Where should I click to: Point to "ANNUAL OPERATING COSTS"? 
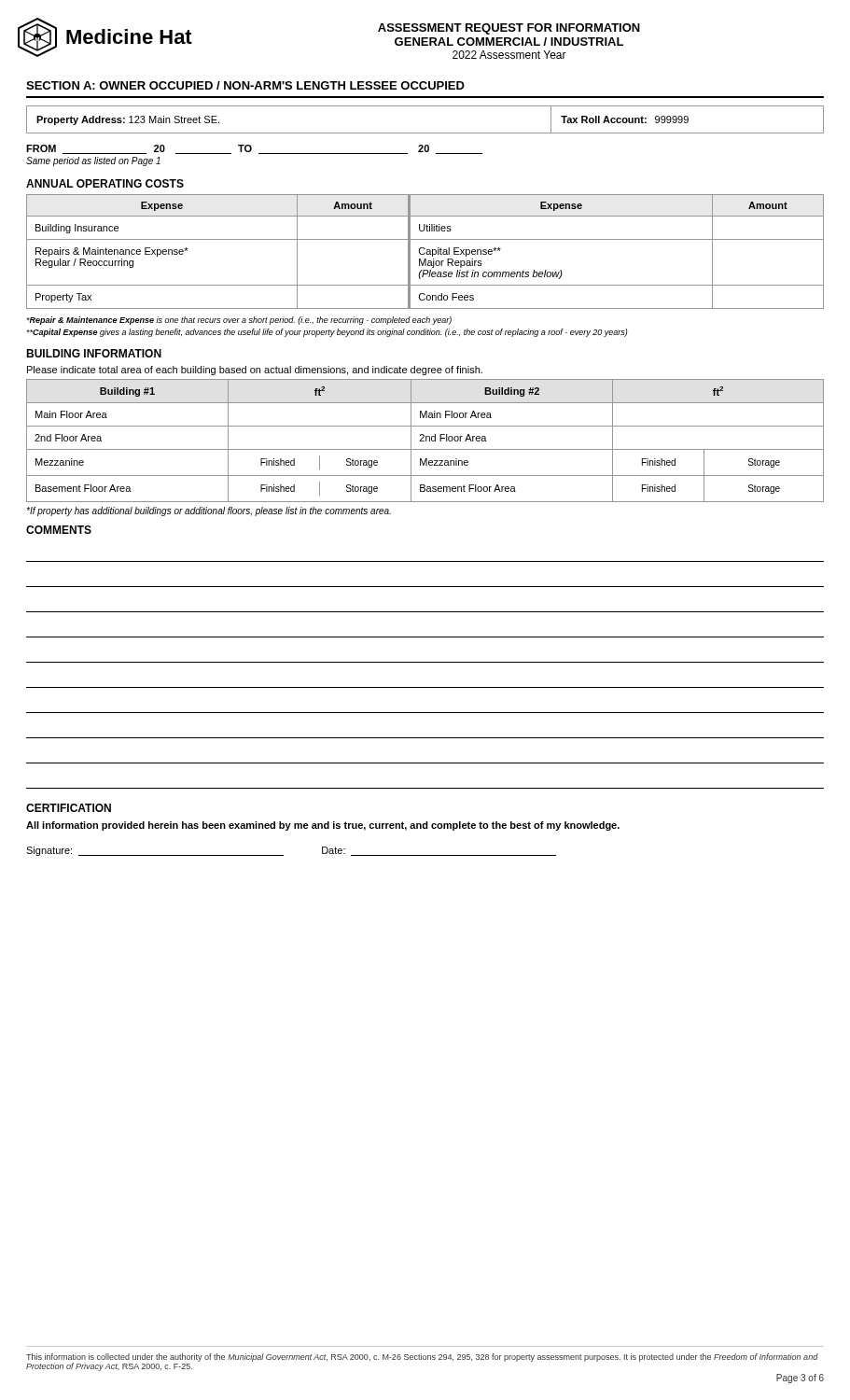point(105,184)
